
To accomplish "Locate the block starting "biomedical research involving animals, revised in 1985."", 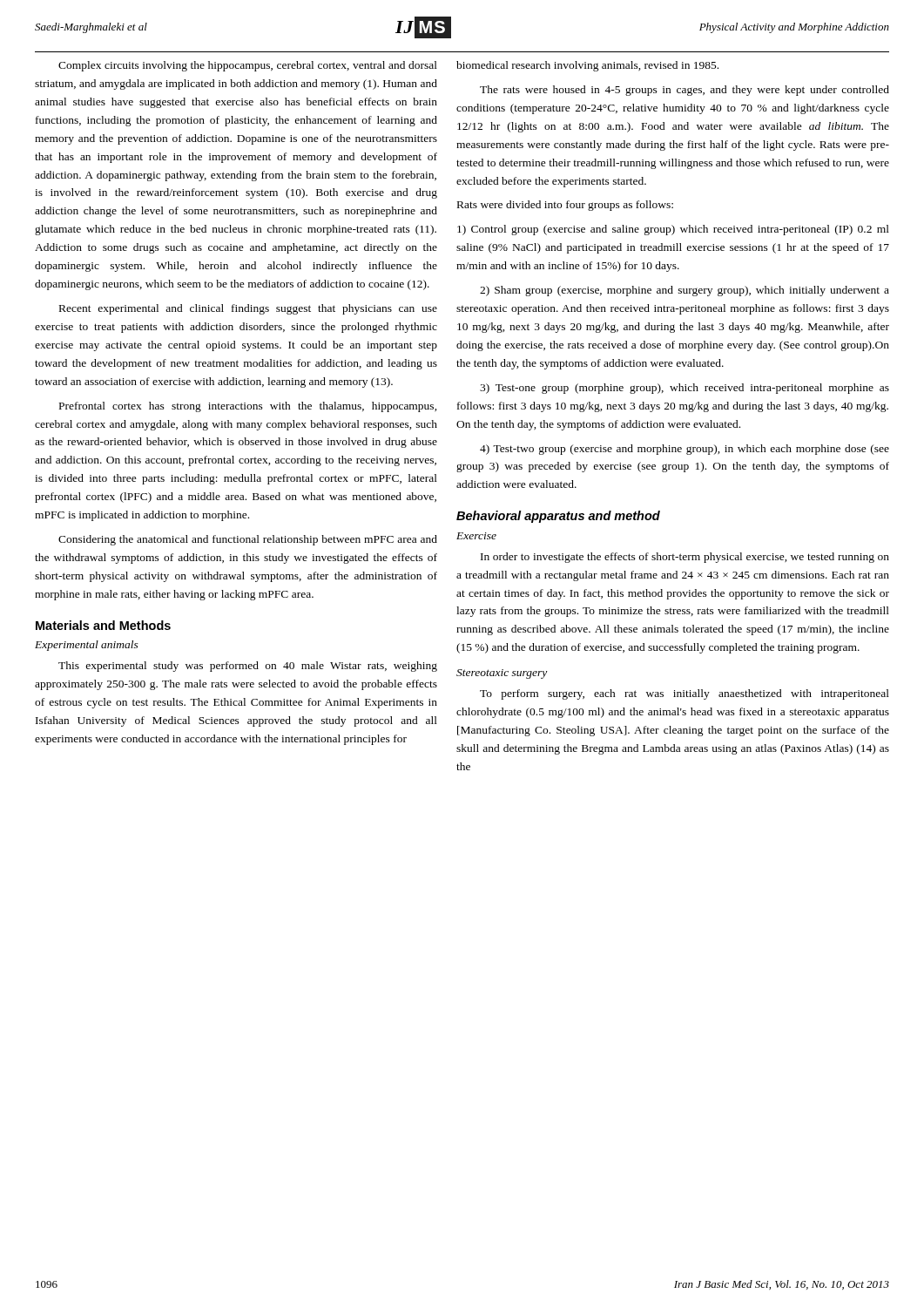I will pyautogui.click(x=673, y=123).
